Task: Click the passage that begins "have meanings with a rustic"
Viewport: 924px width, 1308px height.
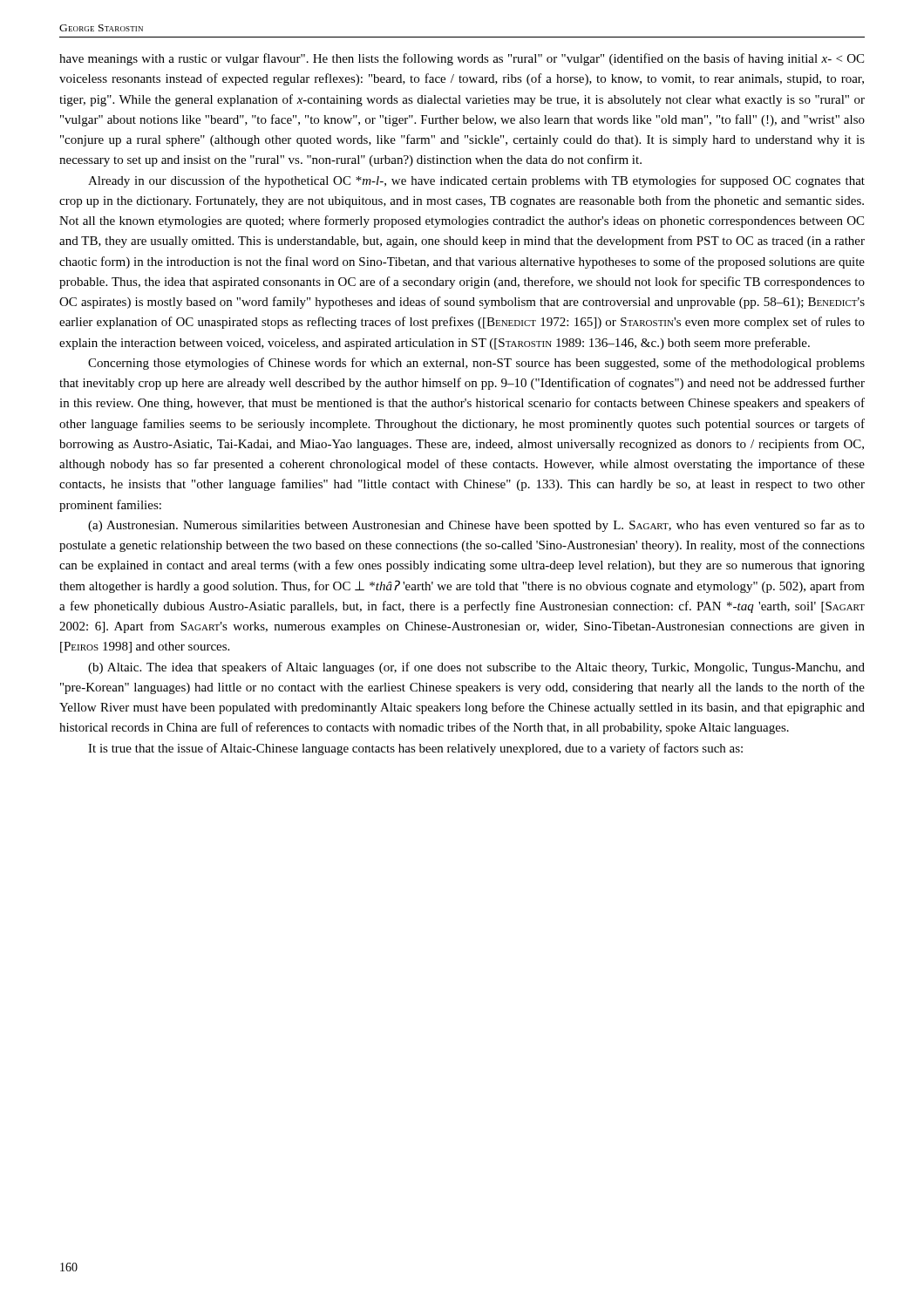Action: pyautogui.click(x=462, y=110)
